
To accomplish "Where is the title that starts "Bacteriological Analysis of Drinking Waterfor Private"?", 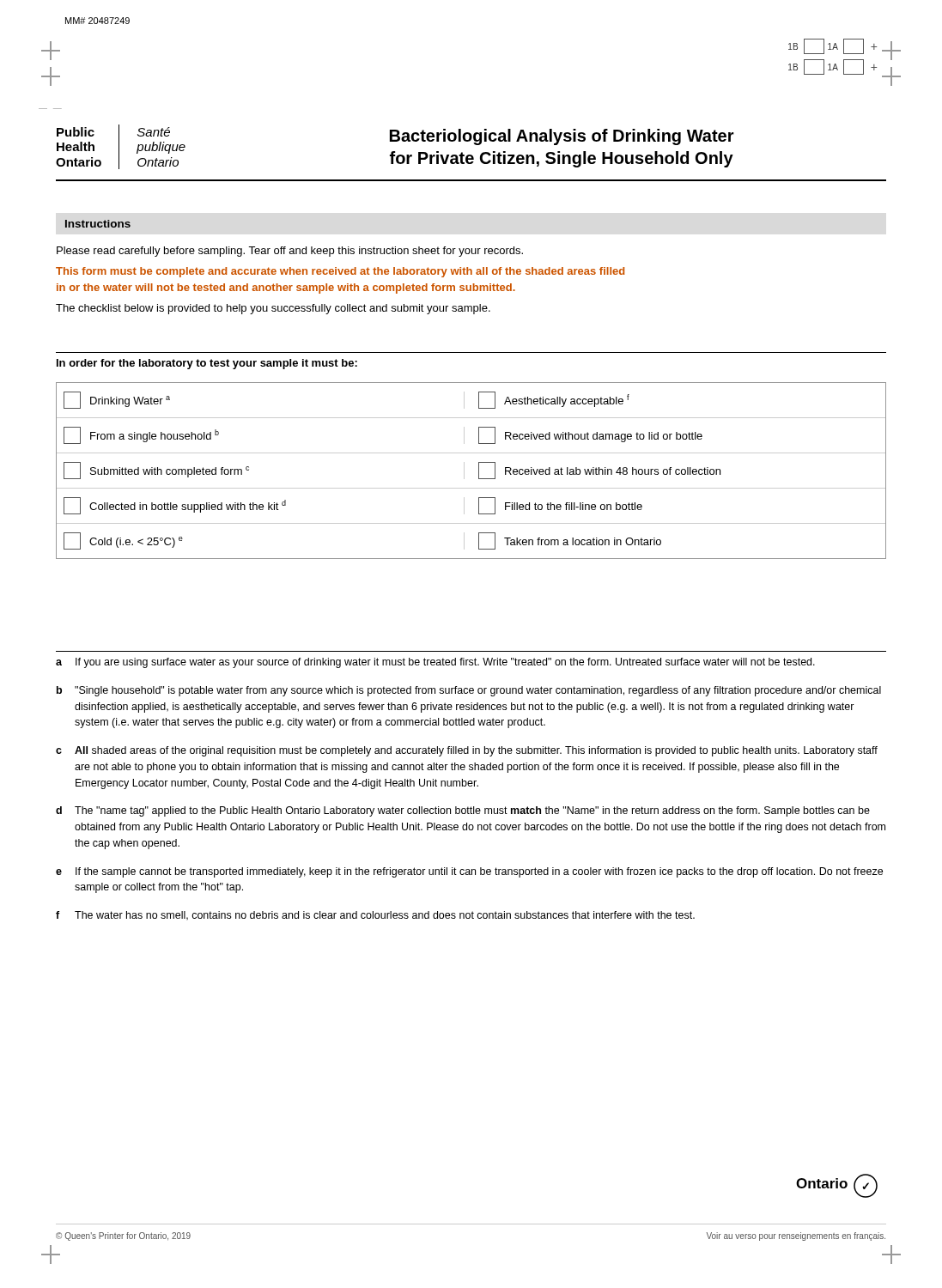I will [561, 147].
